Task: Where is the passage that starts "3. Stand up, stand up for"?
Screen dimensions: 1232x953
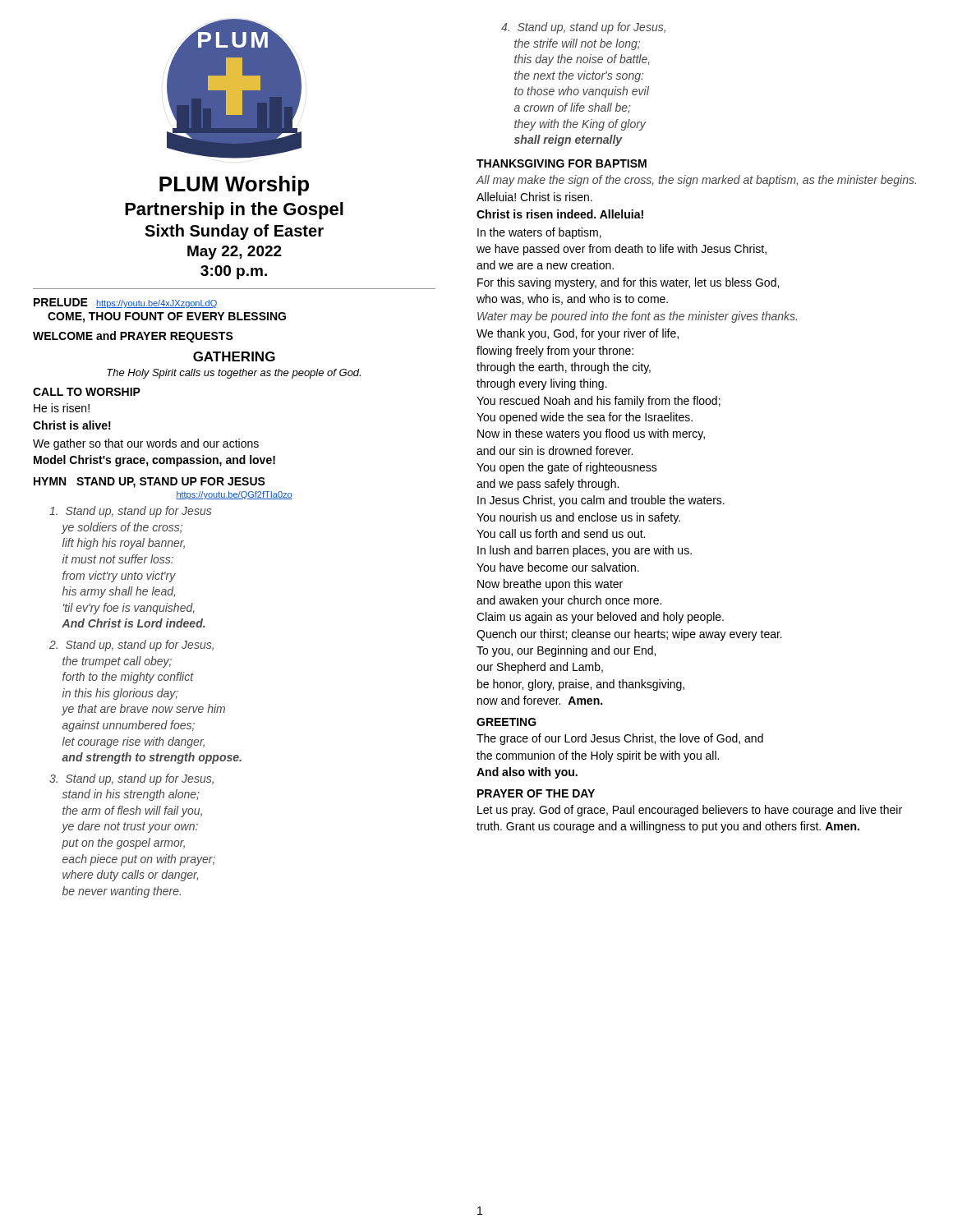Action: (x=131, y=779)
